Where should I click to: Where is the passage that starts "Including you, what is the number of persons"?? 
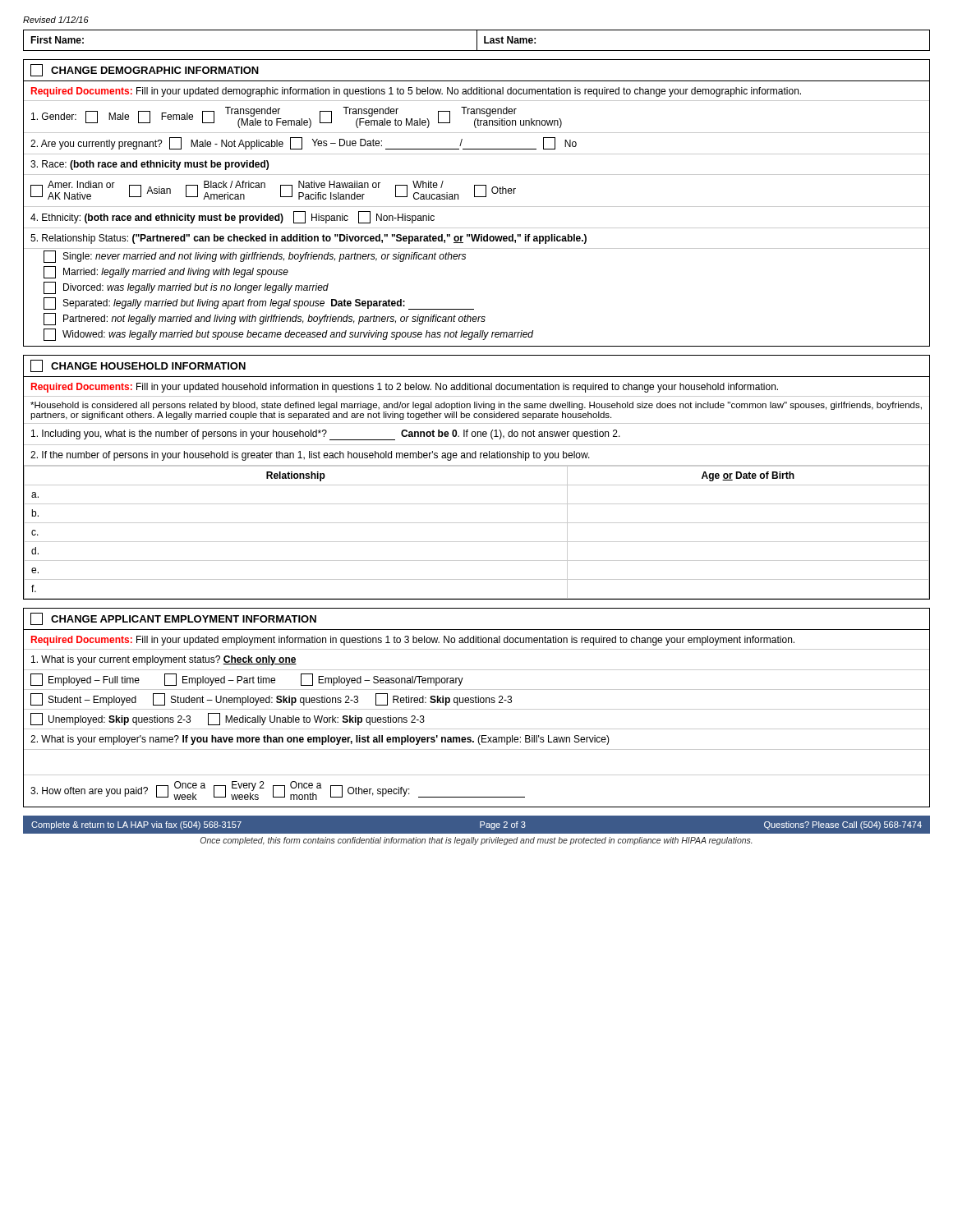325,434
